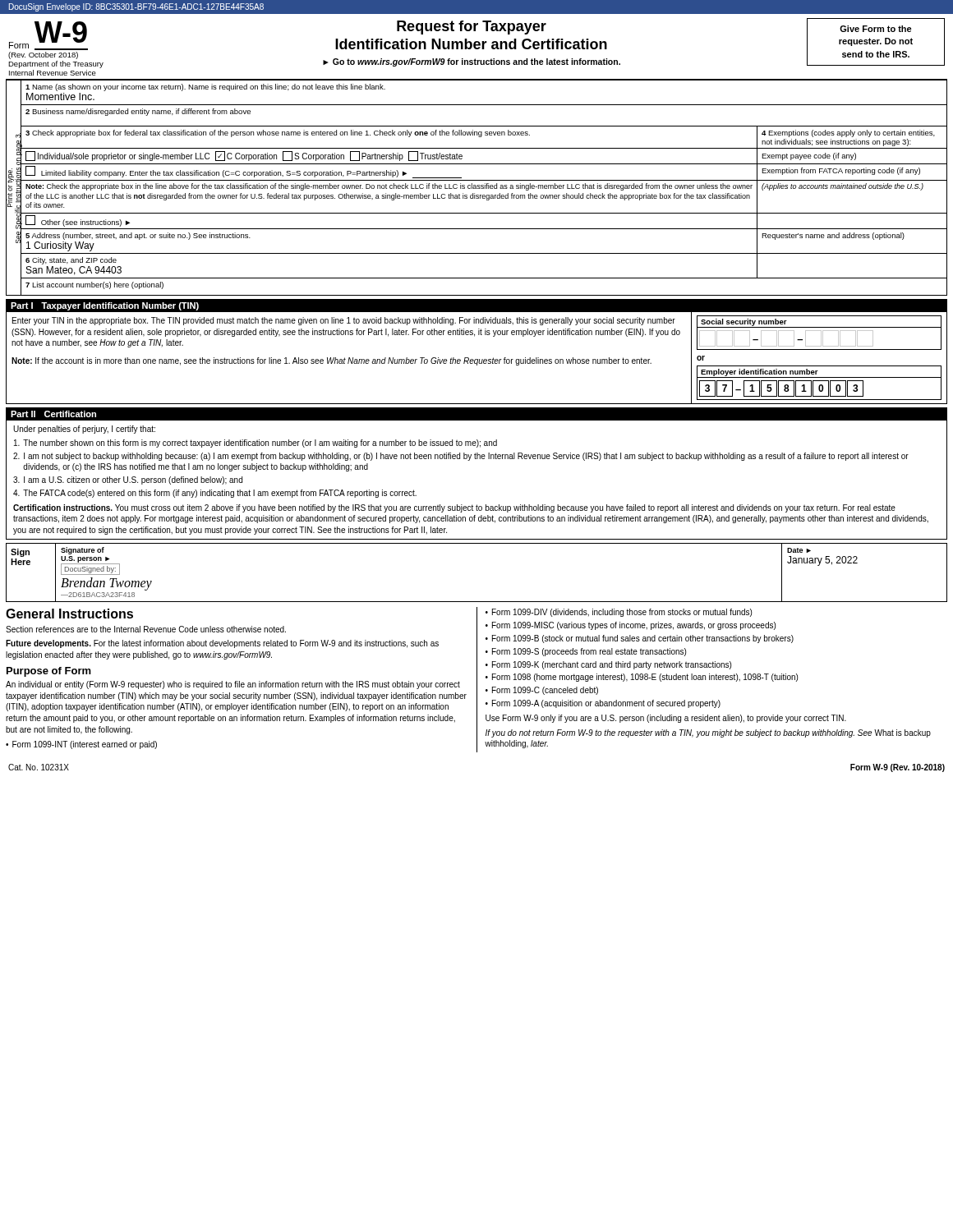Viewport: 953px width, 1232px height.
Task: Locate the passage starting "Sign Here Signature of"
Action: [476, 573]
